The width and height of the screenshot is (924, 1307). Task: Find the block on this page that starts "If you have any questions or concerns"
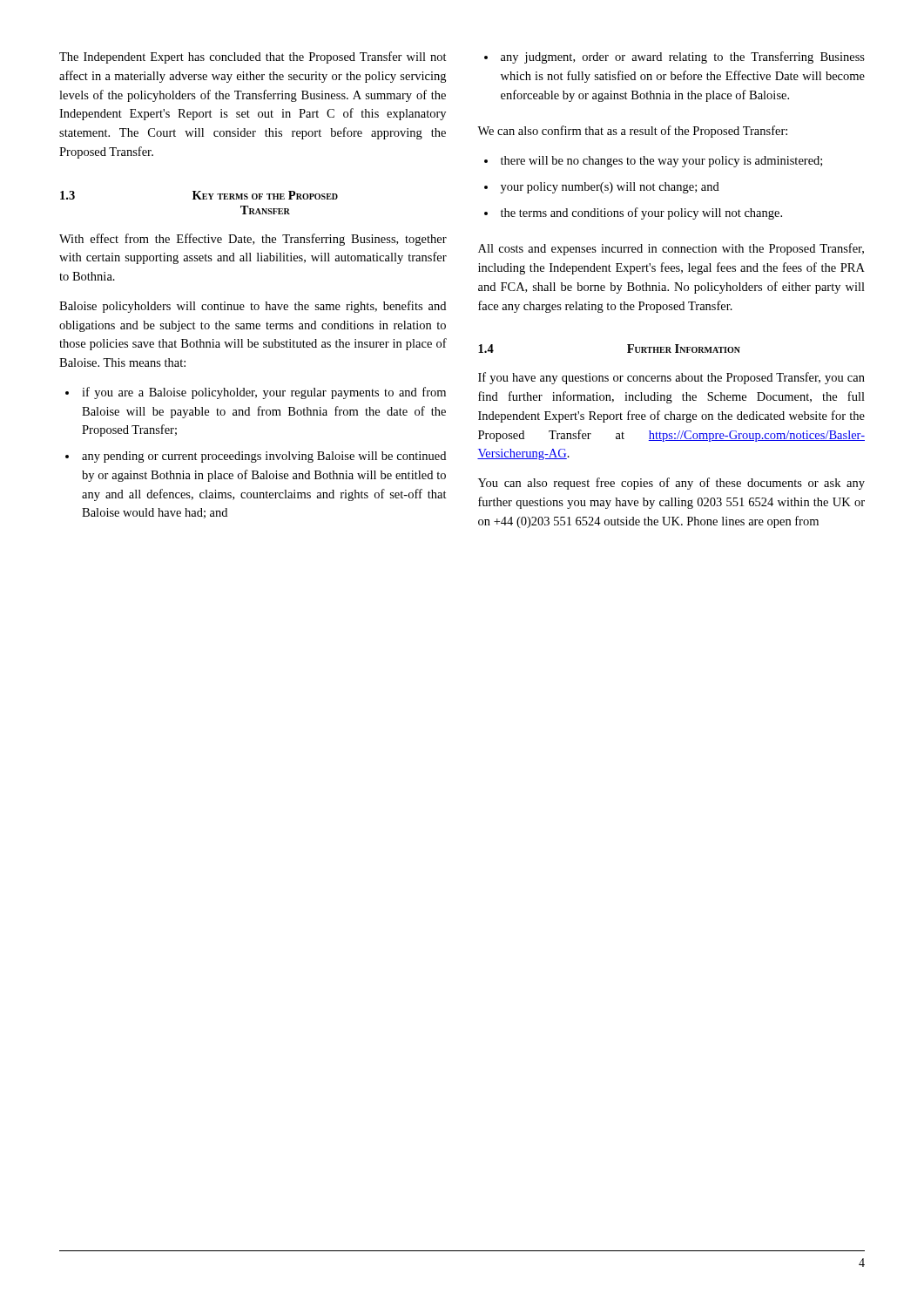point(671,416)
